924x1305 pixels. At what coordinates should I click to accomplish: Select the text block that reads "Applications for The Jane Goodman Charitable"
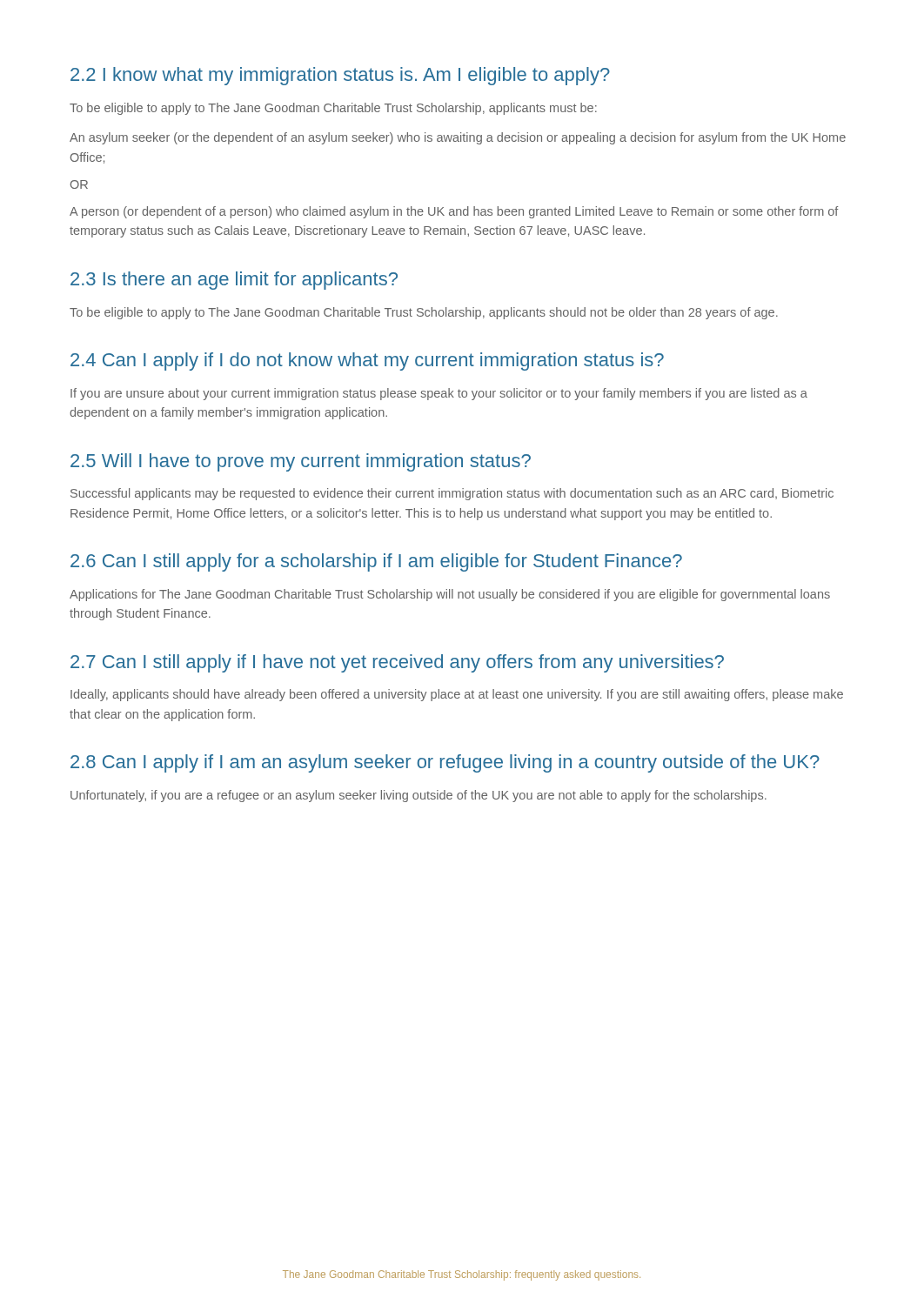click(x=450, y=604)
